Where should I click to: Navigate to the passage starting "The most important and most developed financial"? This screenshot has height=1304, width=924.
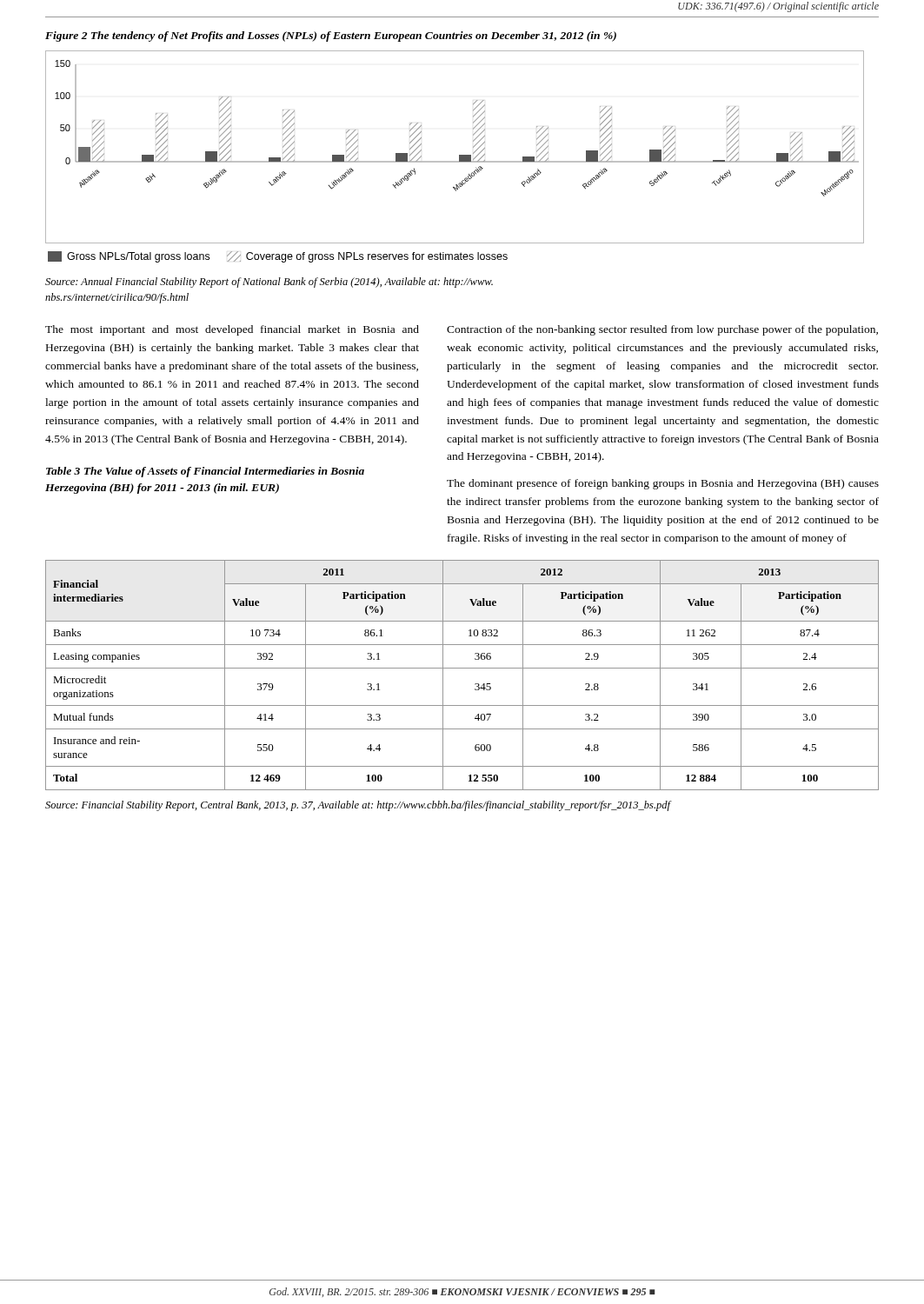(232, 384)
